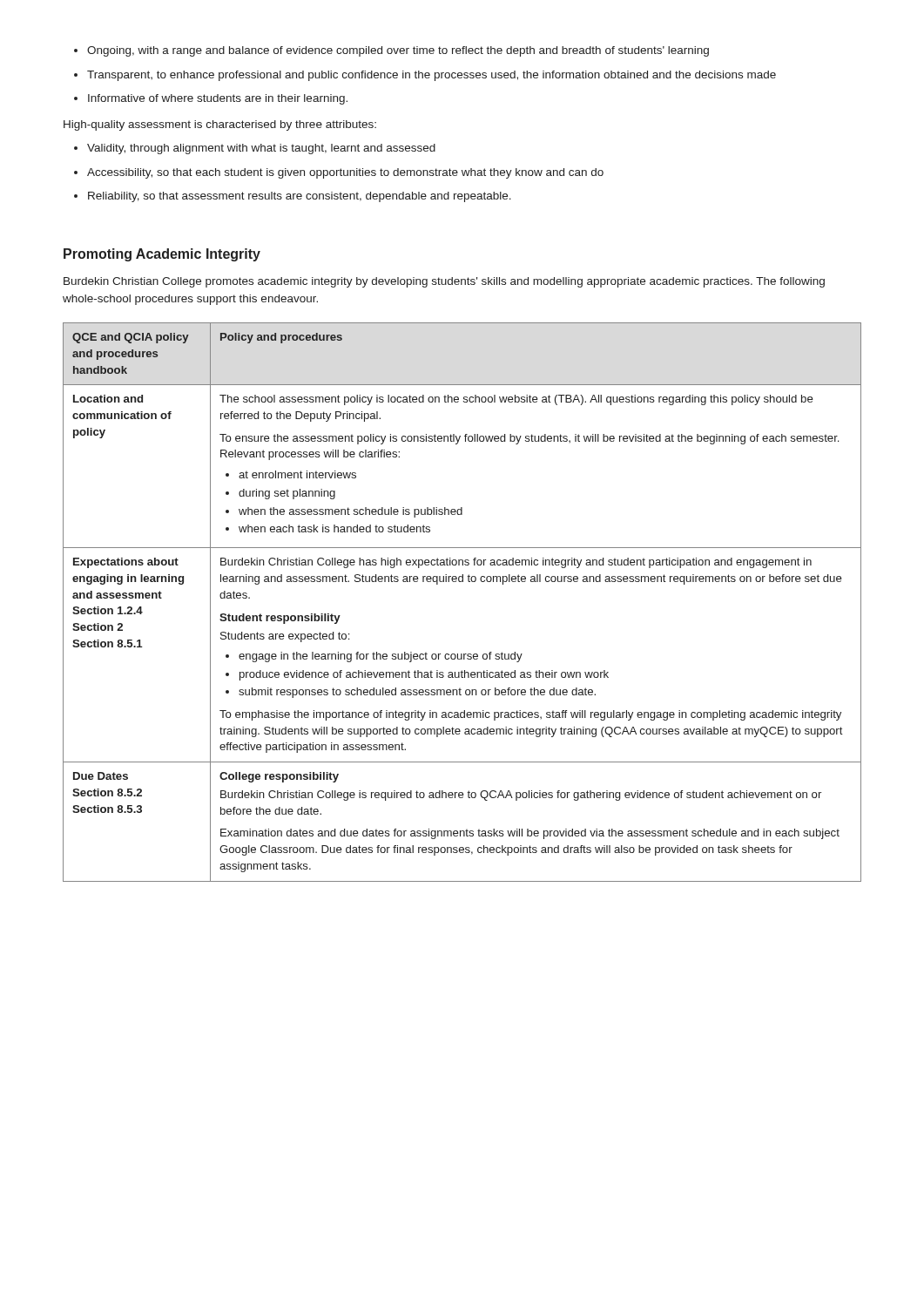Screen dimensions: 1307x924
Task: Select the region starting "Reliability, so that assessment"
Action: (x=462, y=196)
